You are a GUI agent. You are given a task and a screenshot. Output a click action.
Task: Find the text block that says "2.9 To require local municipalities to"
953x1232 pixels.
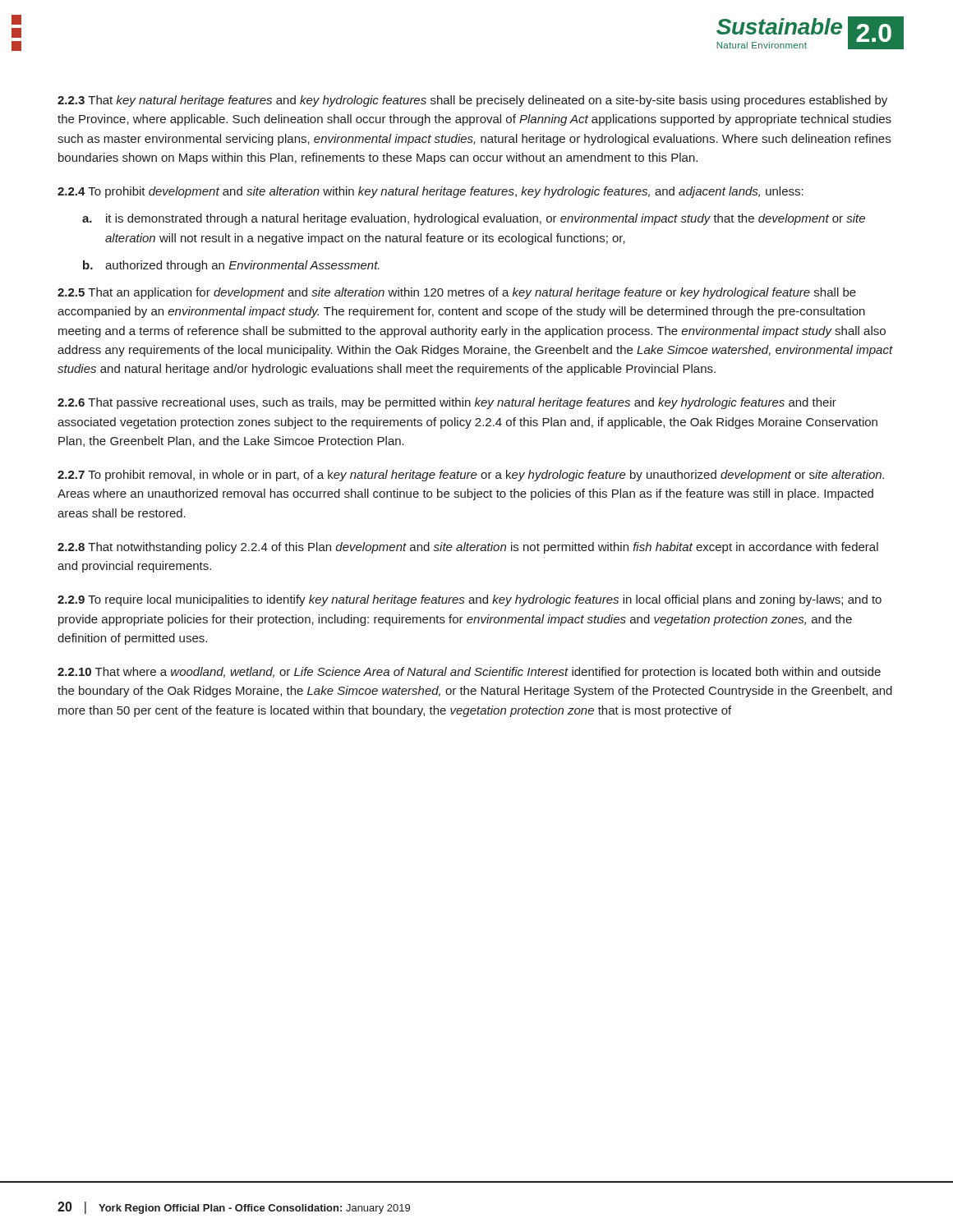coord(470,618)
